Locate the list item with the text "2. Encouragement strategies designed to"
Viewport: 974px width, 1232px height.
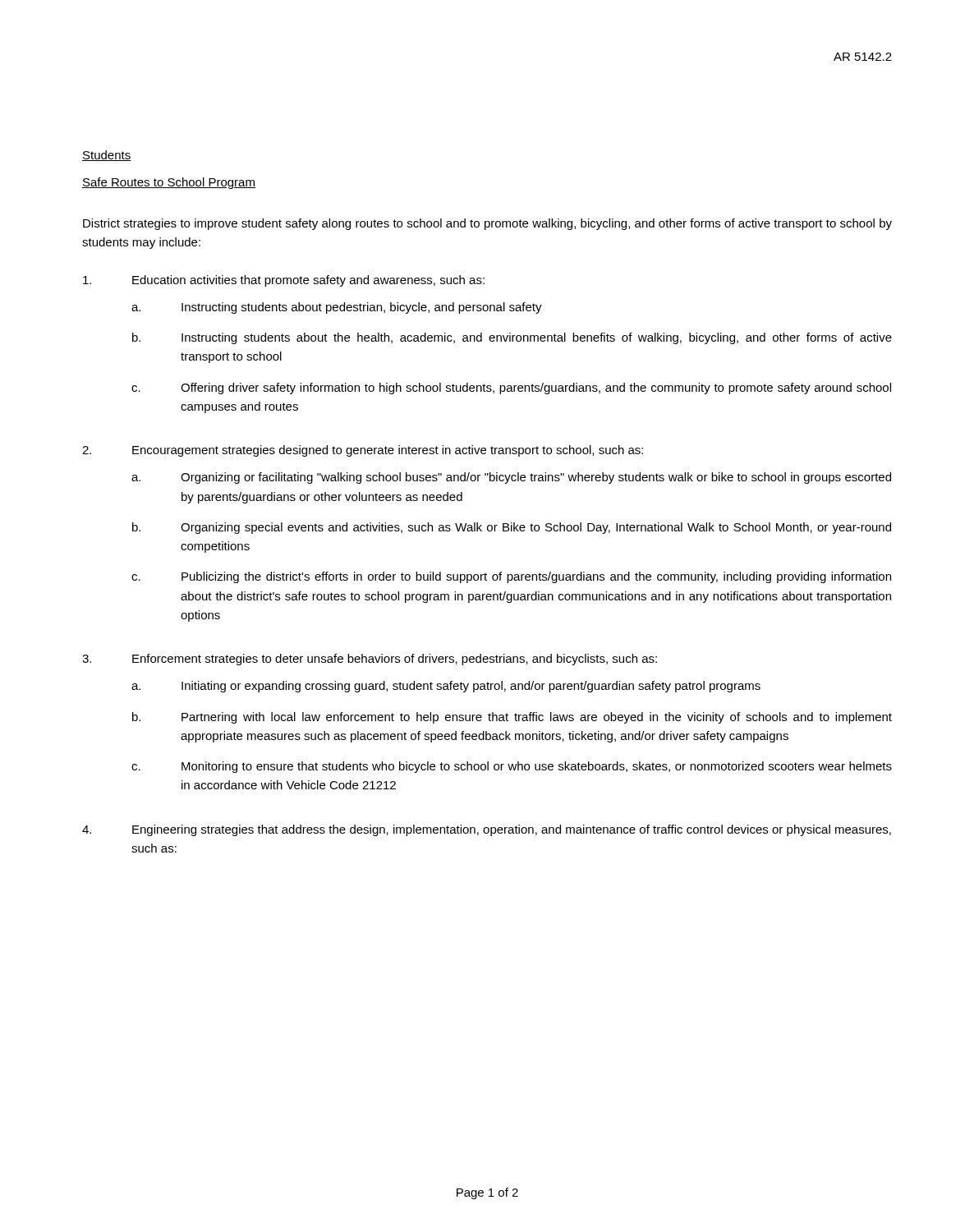(487, 538)
